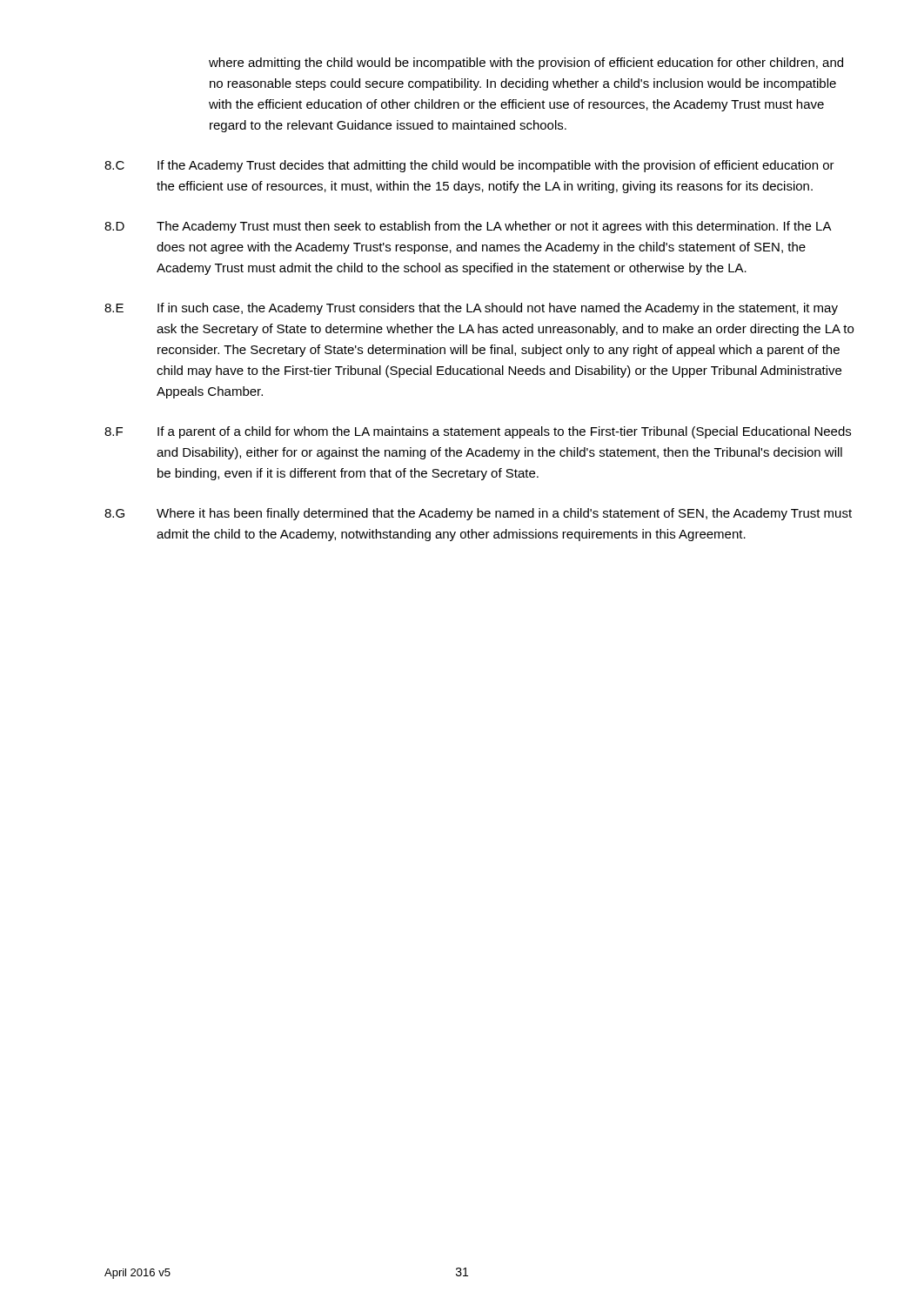Find the element starting "8.E If in"
Viewport: 924px width, 1305px height.
479,350
